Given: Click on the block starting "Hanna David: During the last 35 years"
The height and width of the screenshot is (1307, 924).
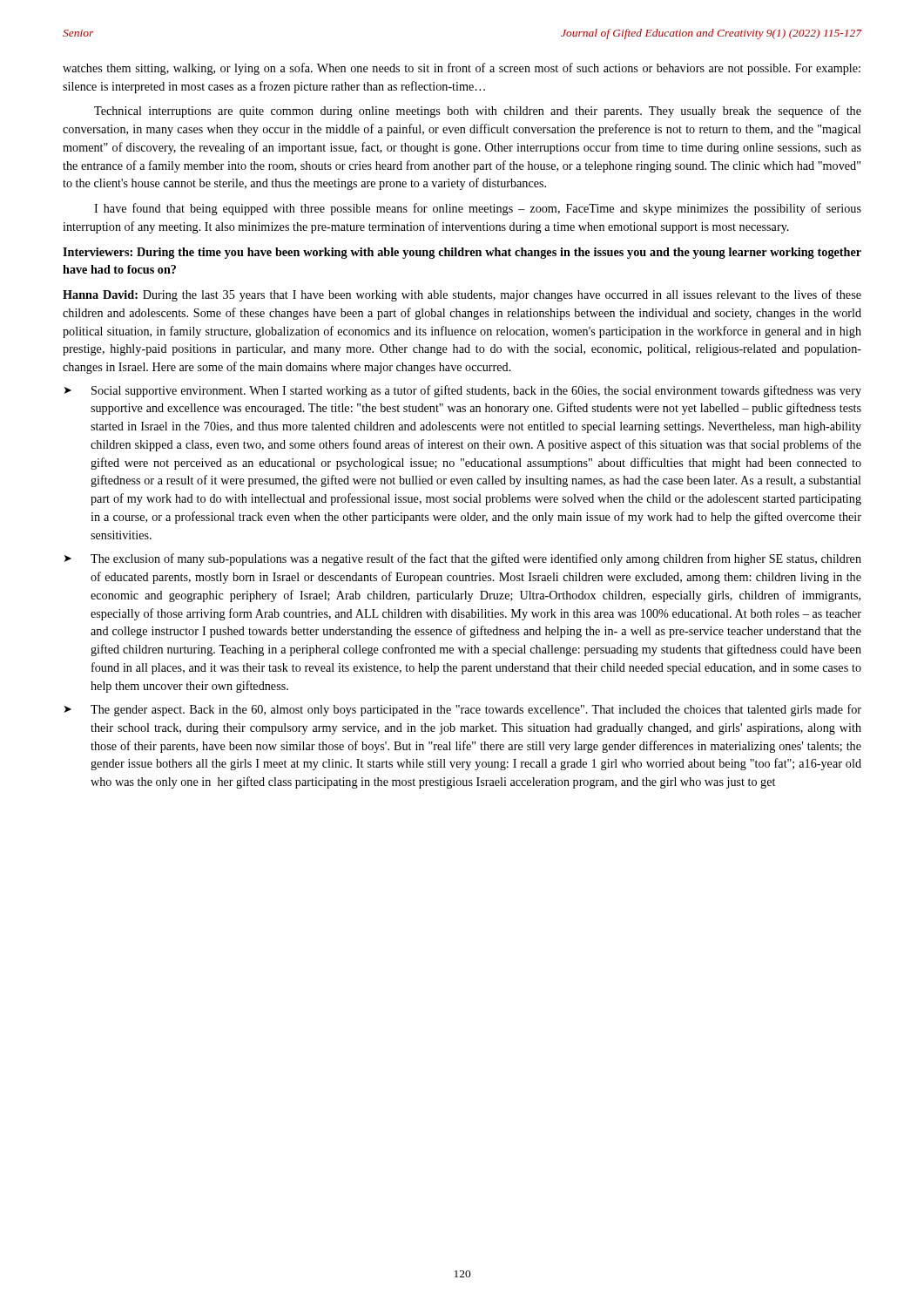Looking at the screenshot, I should tap(462, 331).
